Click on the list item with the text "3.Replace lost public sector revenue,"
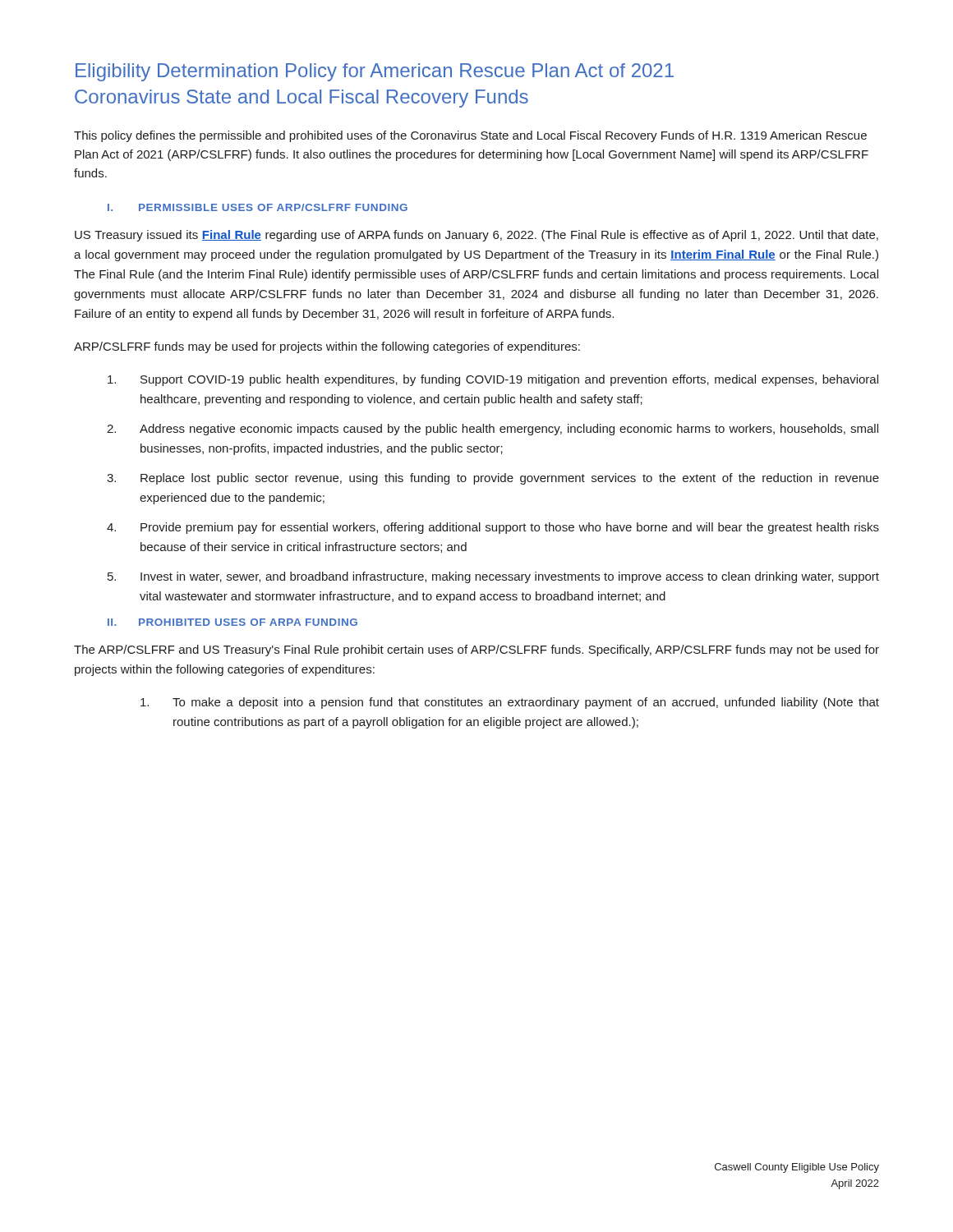 [x=476, y=488]
